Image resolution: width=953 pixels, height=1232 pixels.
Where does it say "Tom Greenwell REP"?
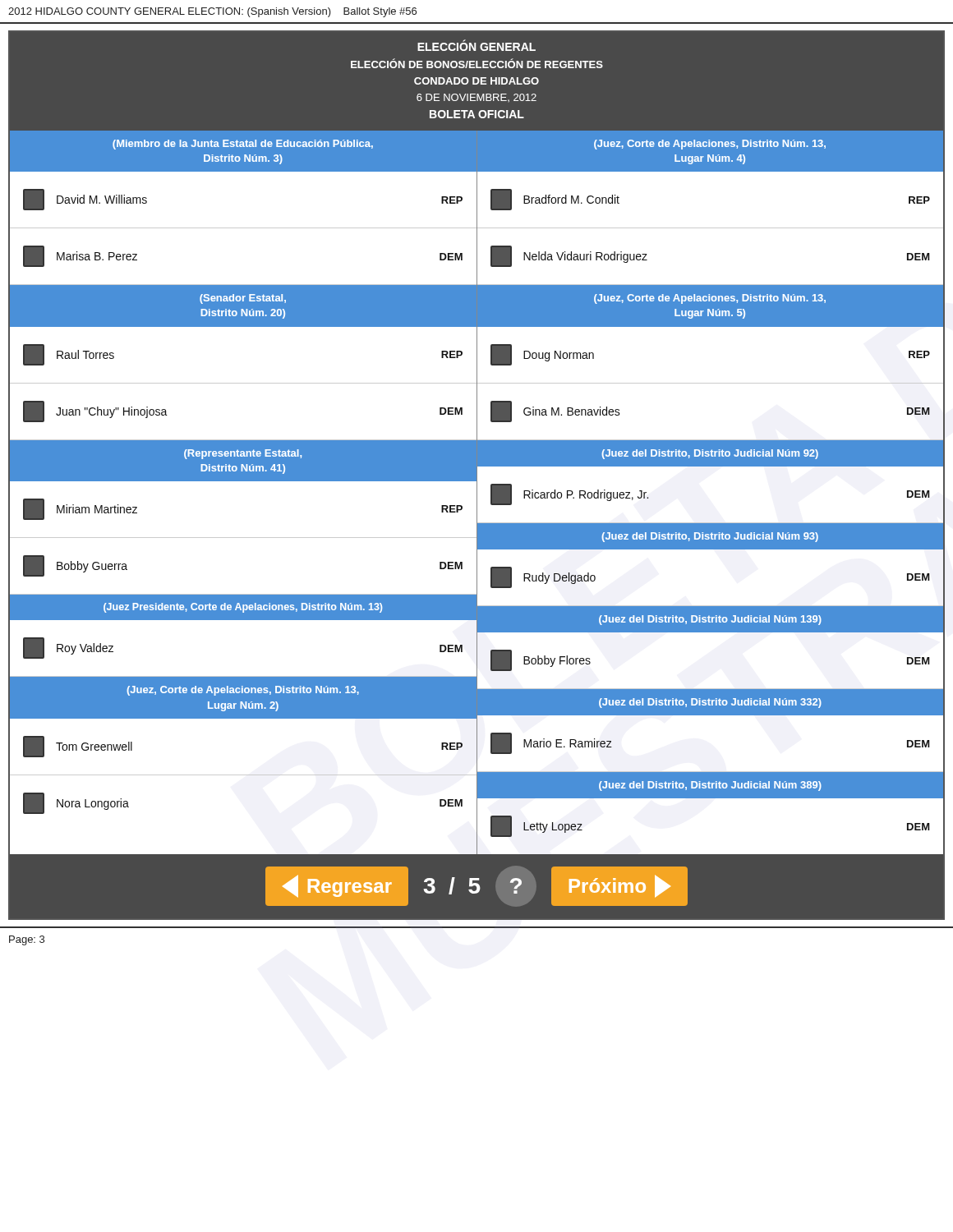(x=33, y=746)
